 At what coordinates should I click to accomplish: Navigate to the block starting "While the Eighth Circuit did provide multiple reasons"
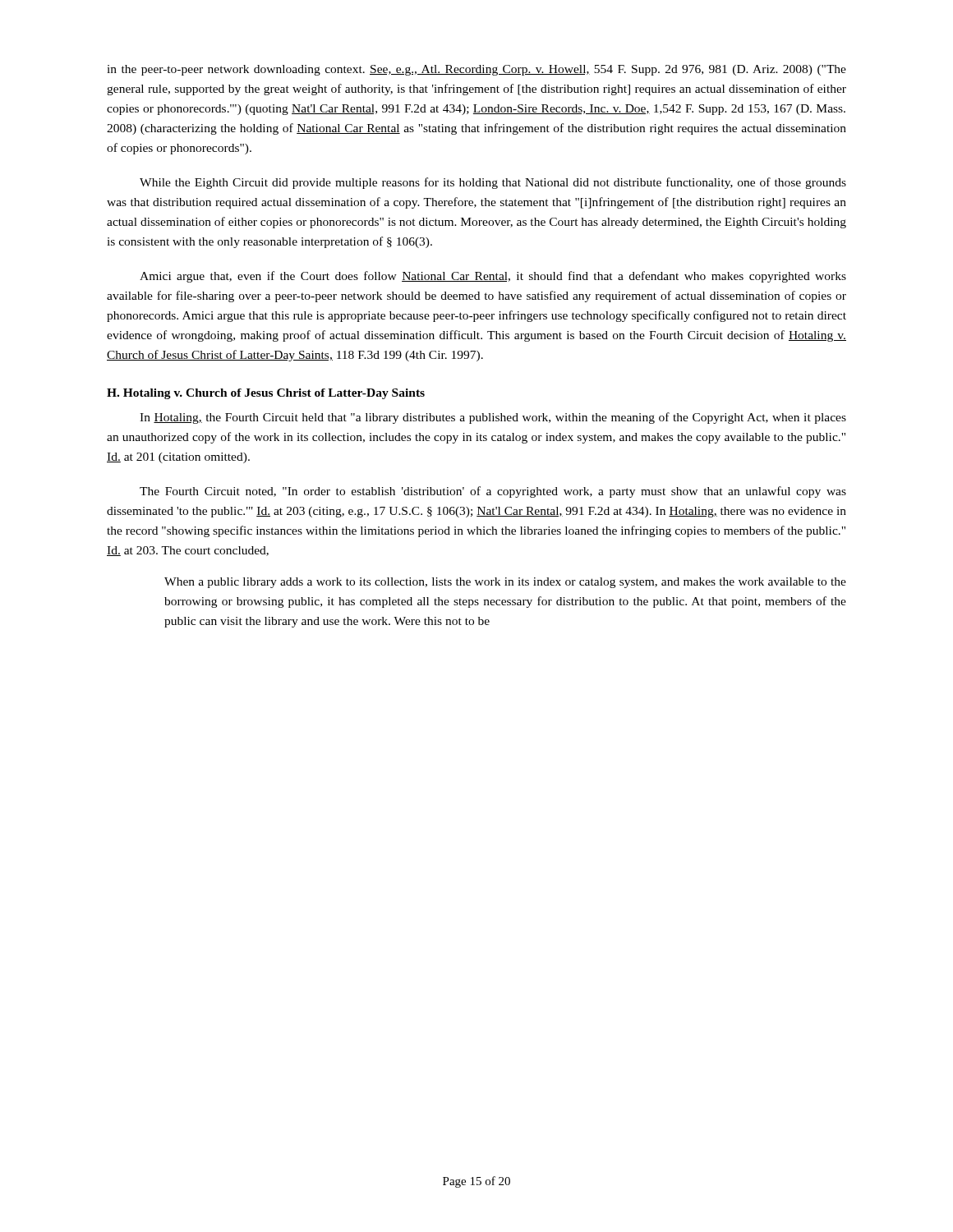[476, 212]
